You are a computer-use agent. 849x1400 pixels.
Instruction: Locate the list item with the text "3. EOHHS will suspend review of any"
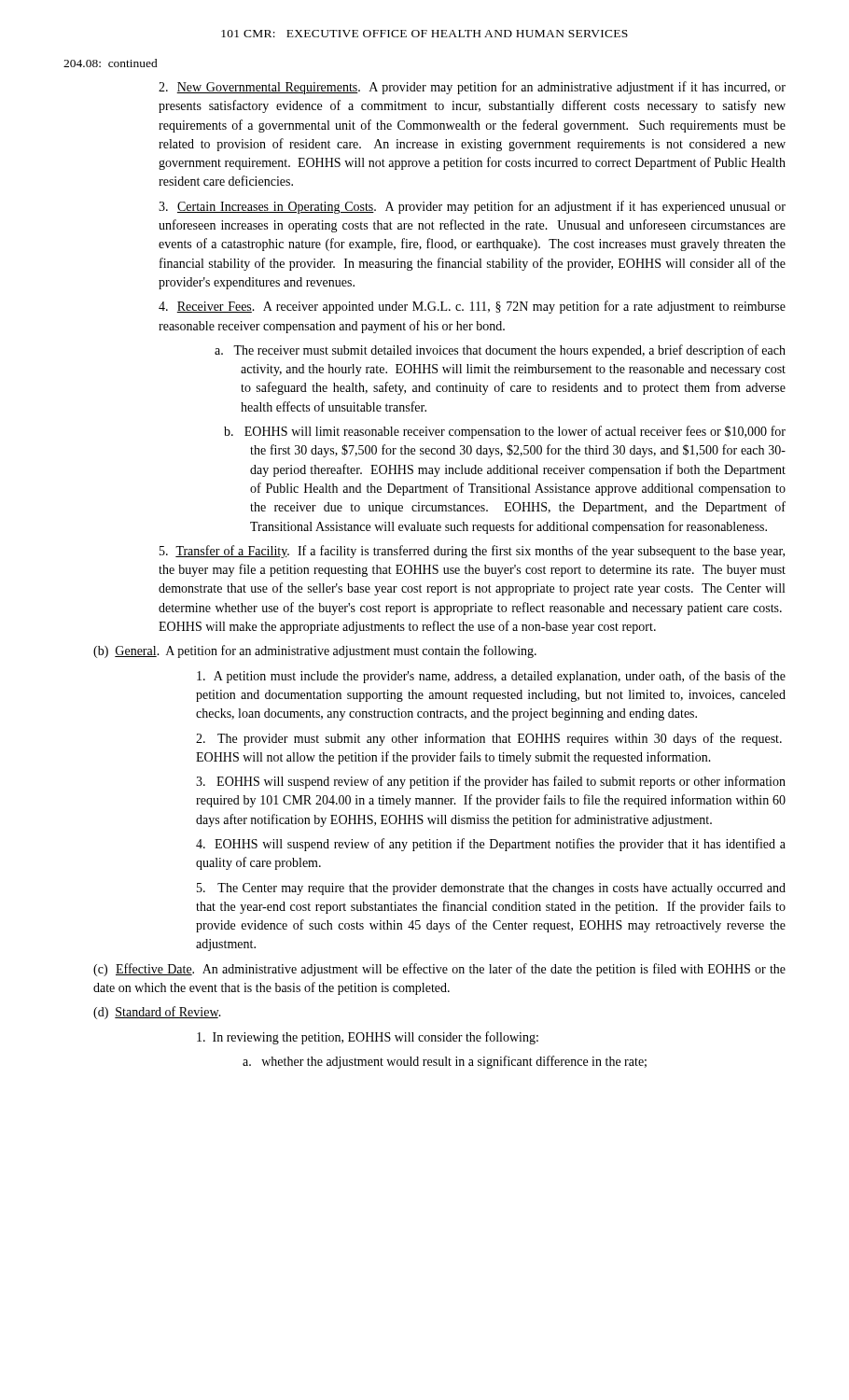point(491,801)
